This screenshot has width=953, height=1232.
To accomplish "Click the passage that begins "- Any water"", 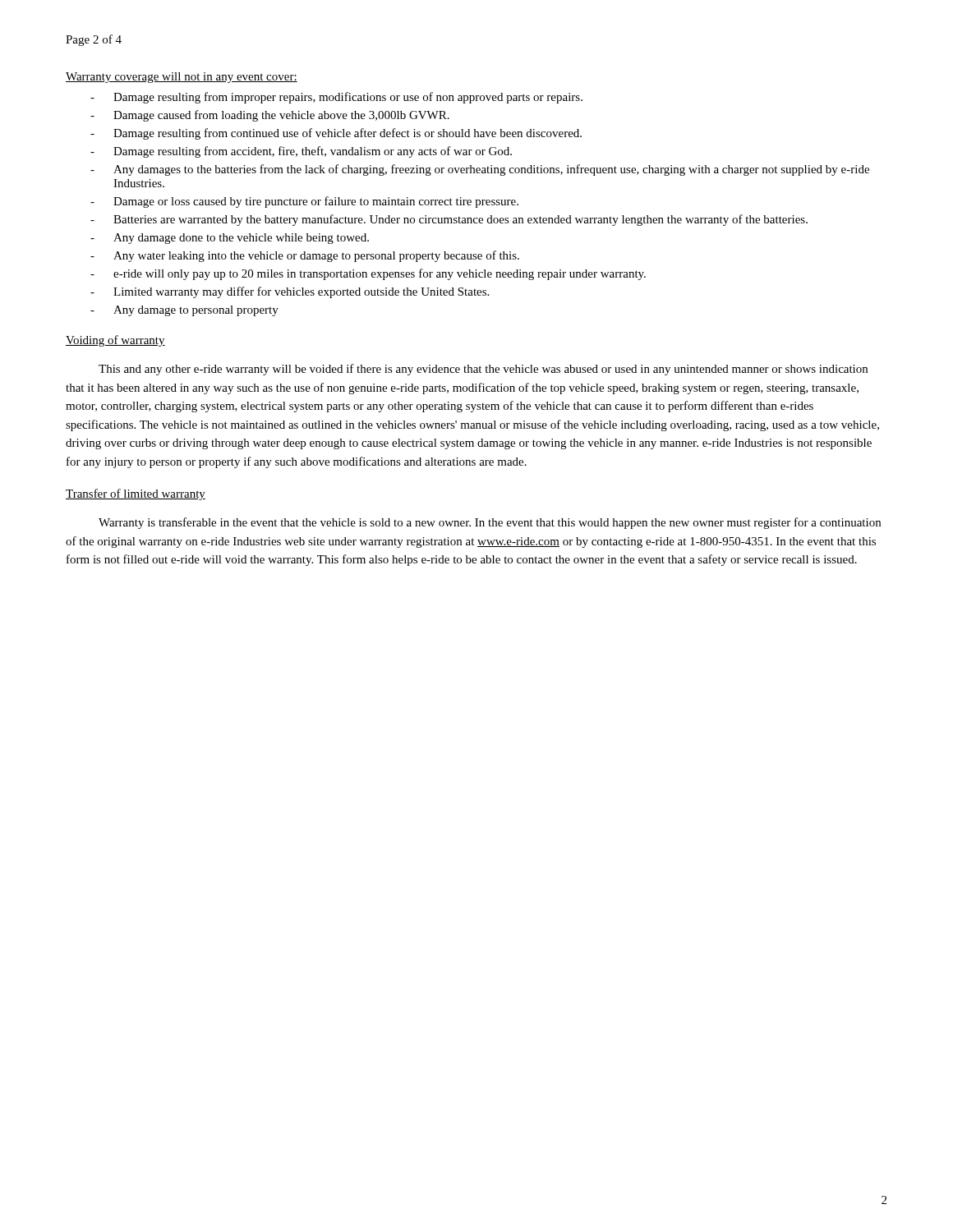I will (x=489, y=256).
